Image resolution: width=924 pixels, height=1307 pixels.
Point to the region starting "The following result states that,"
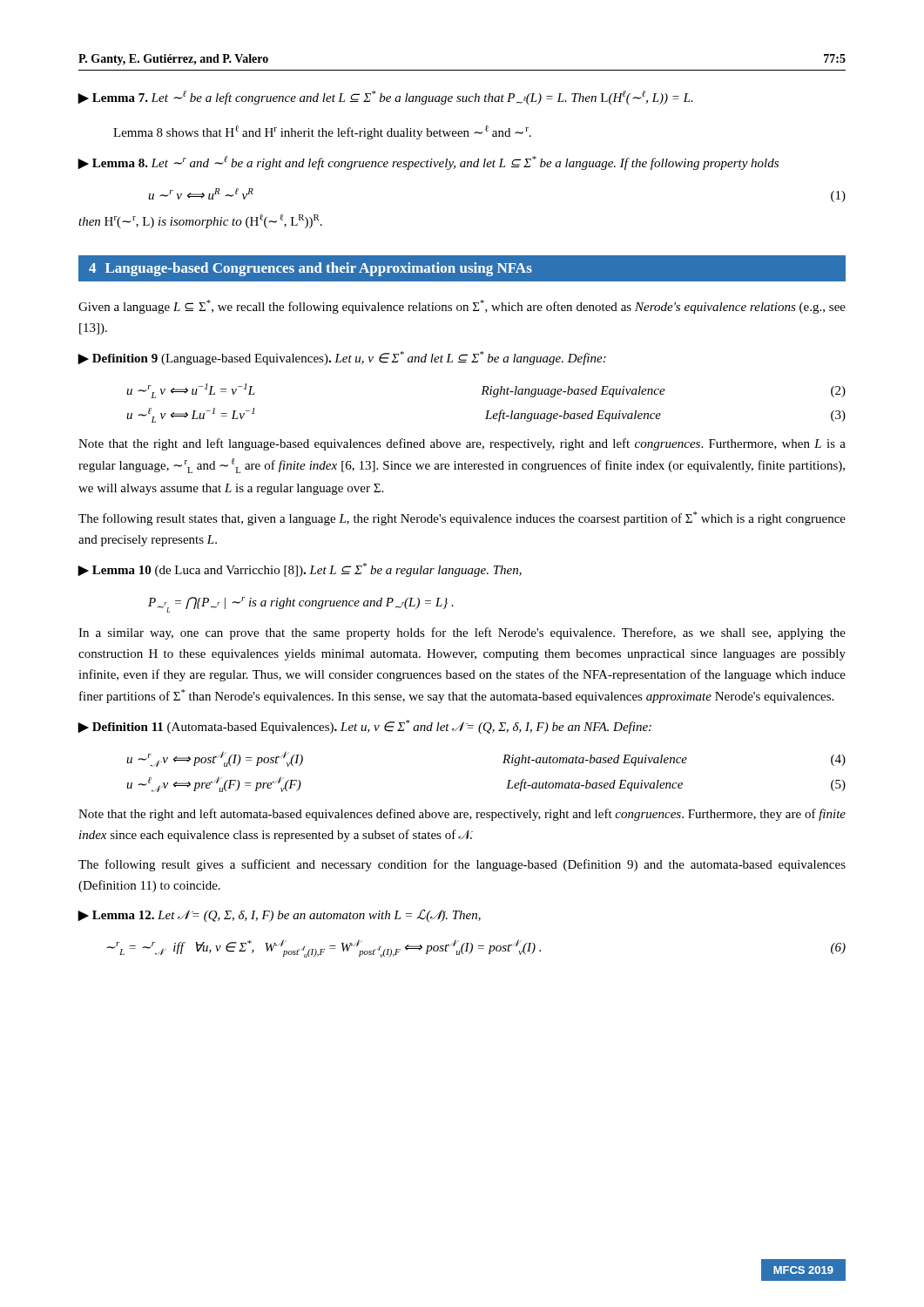tap(462, 528)
